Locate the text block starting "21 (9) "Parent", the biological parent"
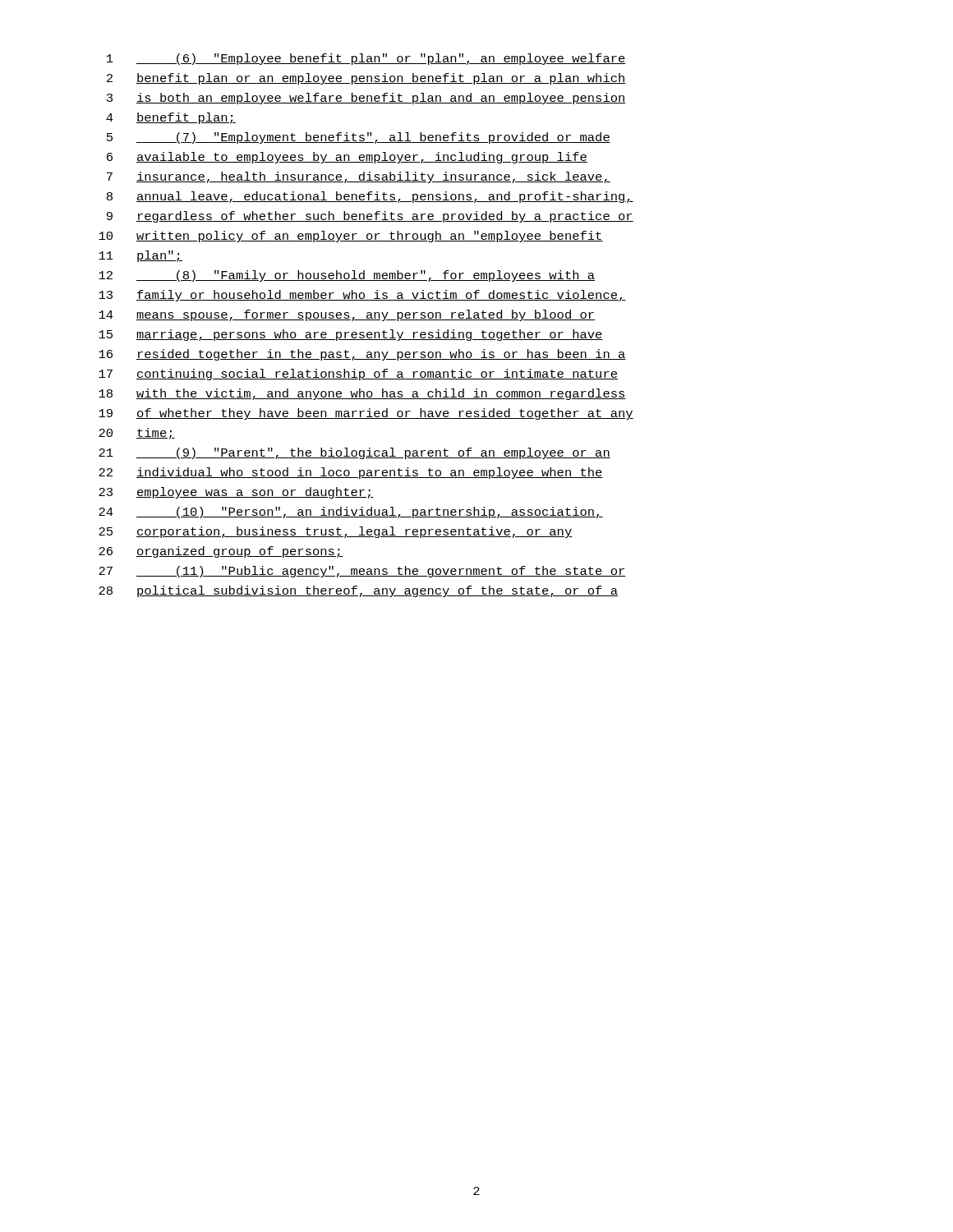The height and width of the screenshot is (1232, 953). (x=485, y=473)
